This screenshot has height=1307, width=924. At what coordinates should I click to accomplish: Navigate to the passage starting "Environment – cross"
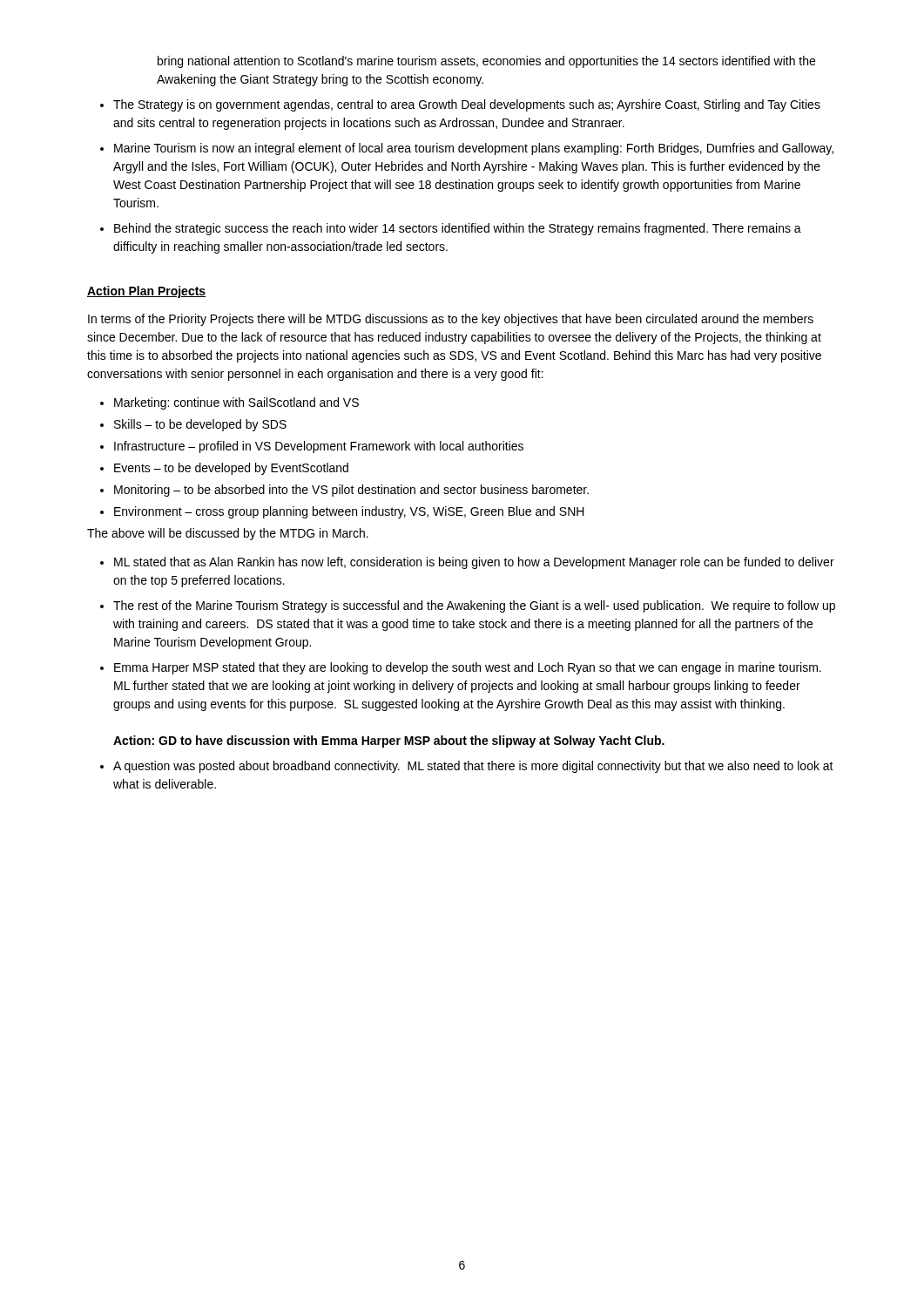coord(349,511)
